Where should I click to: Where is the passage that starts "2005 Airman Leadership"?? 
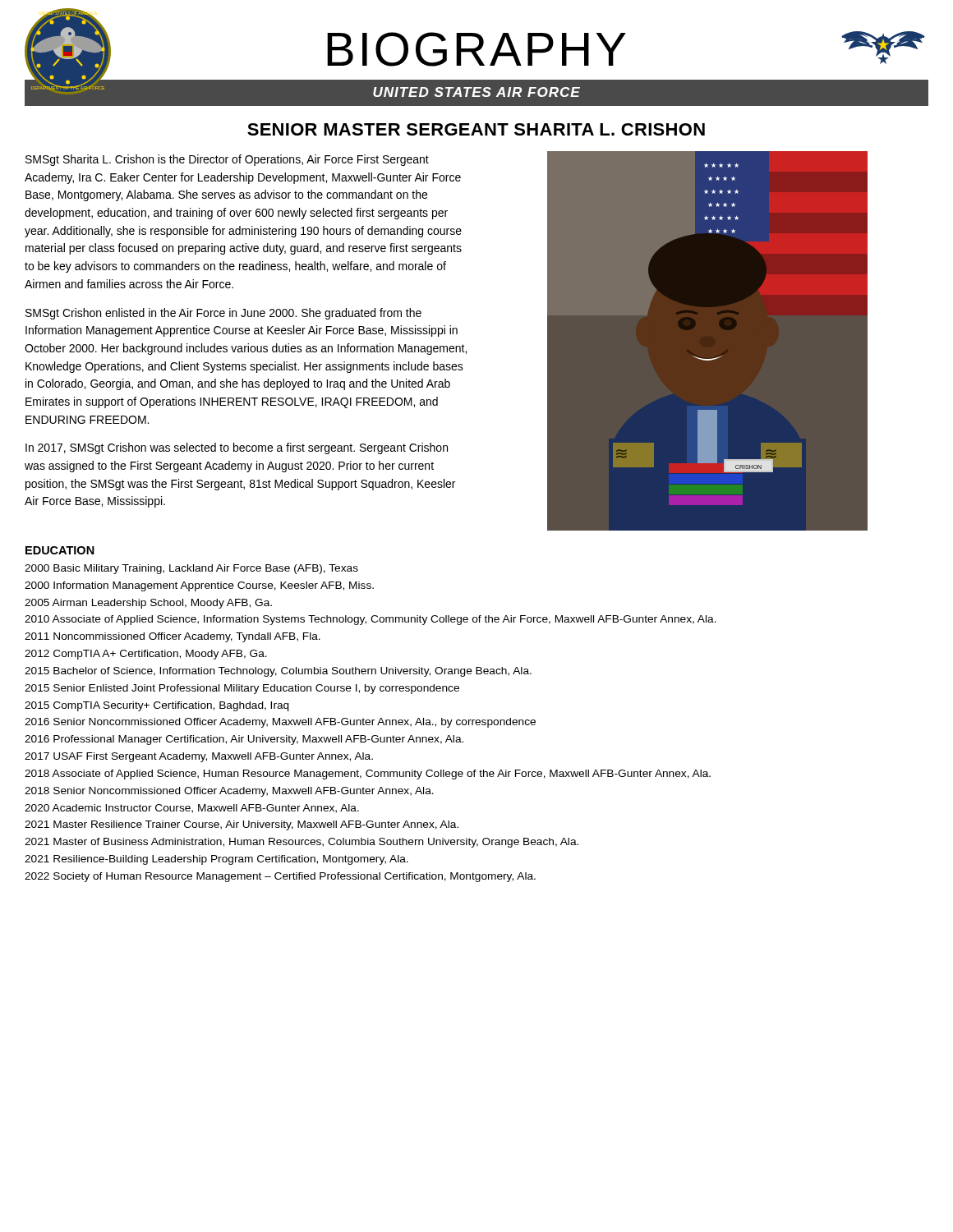149,602
